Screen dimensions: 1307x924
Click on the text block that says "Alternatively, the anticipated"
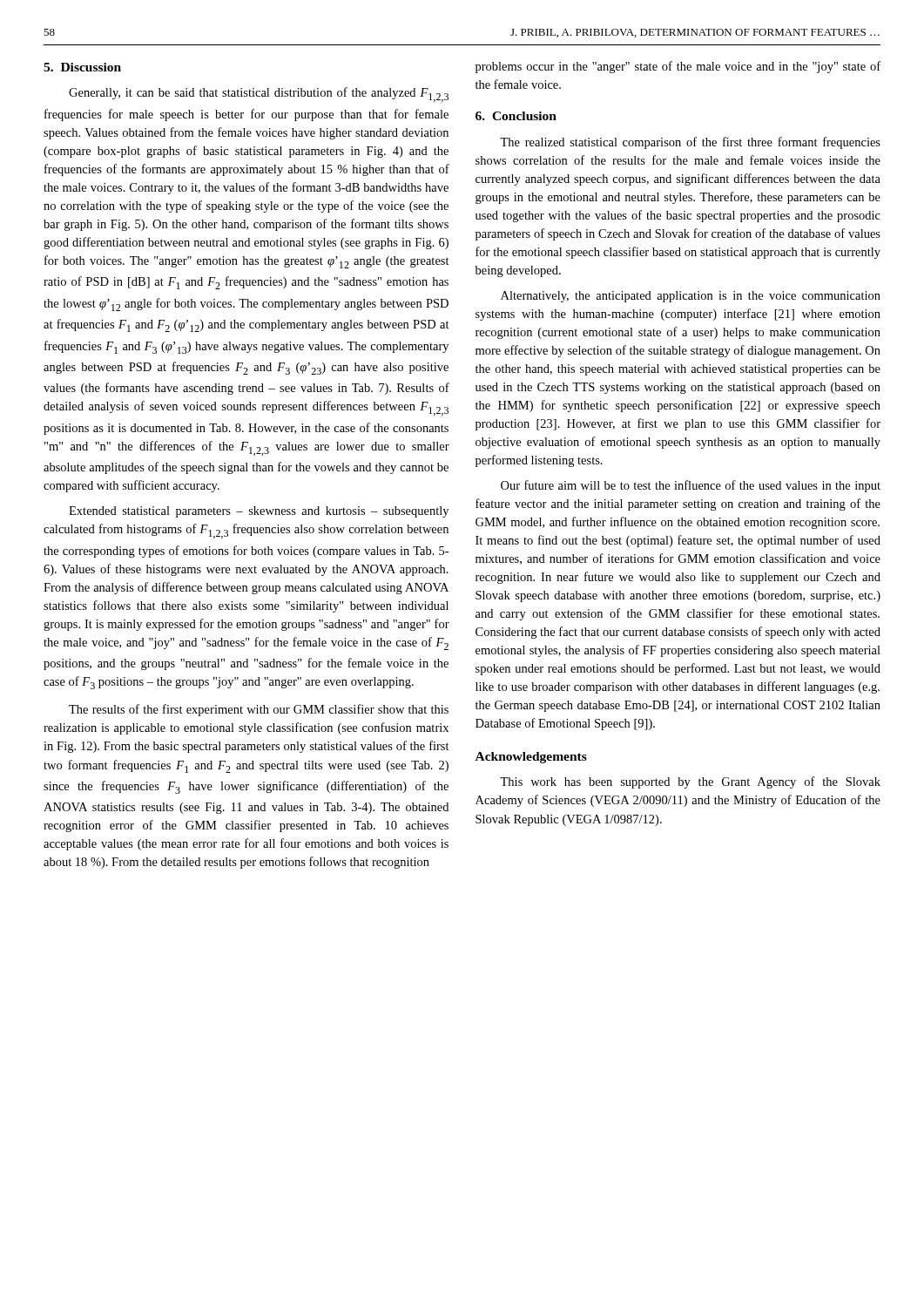(x=678, y=378)
